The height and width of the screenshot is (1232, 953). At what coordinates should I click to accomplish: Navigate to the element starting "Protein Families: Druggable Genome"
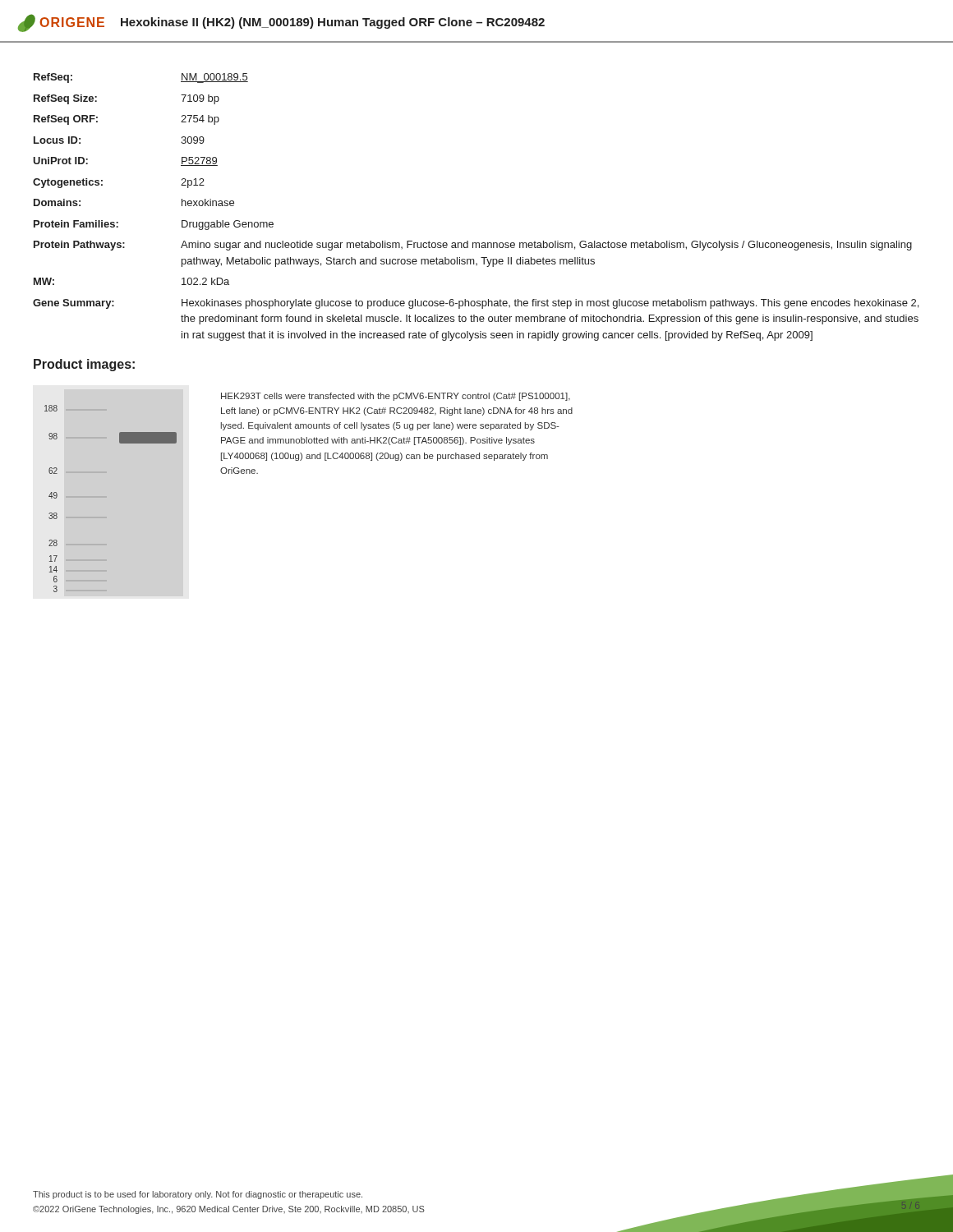tap(83, 225)
